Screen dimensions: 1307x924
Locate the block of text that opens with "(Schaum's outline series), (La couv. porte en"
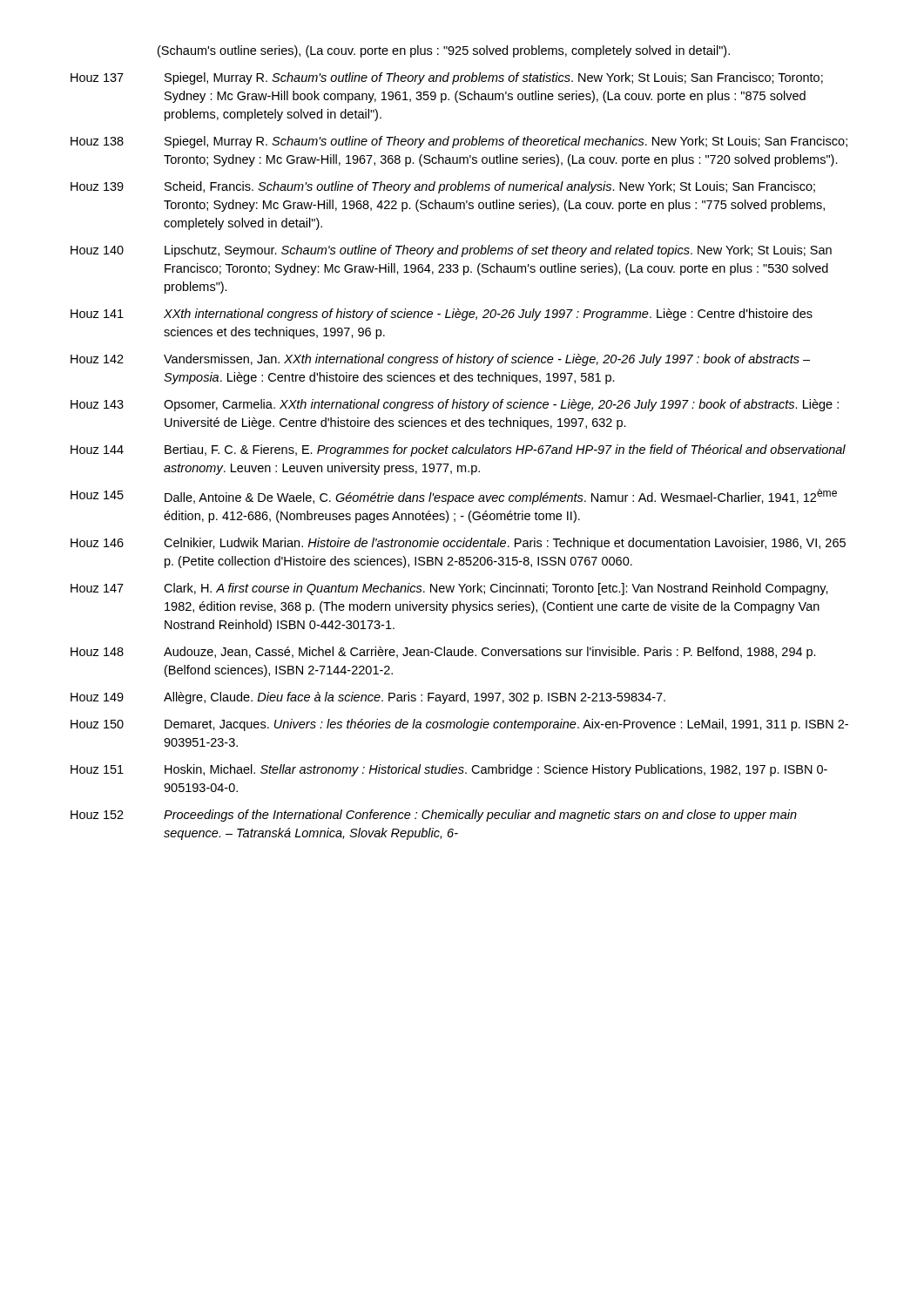point(462,51)
